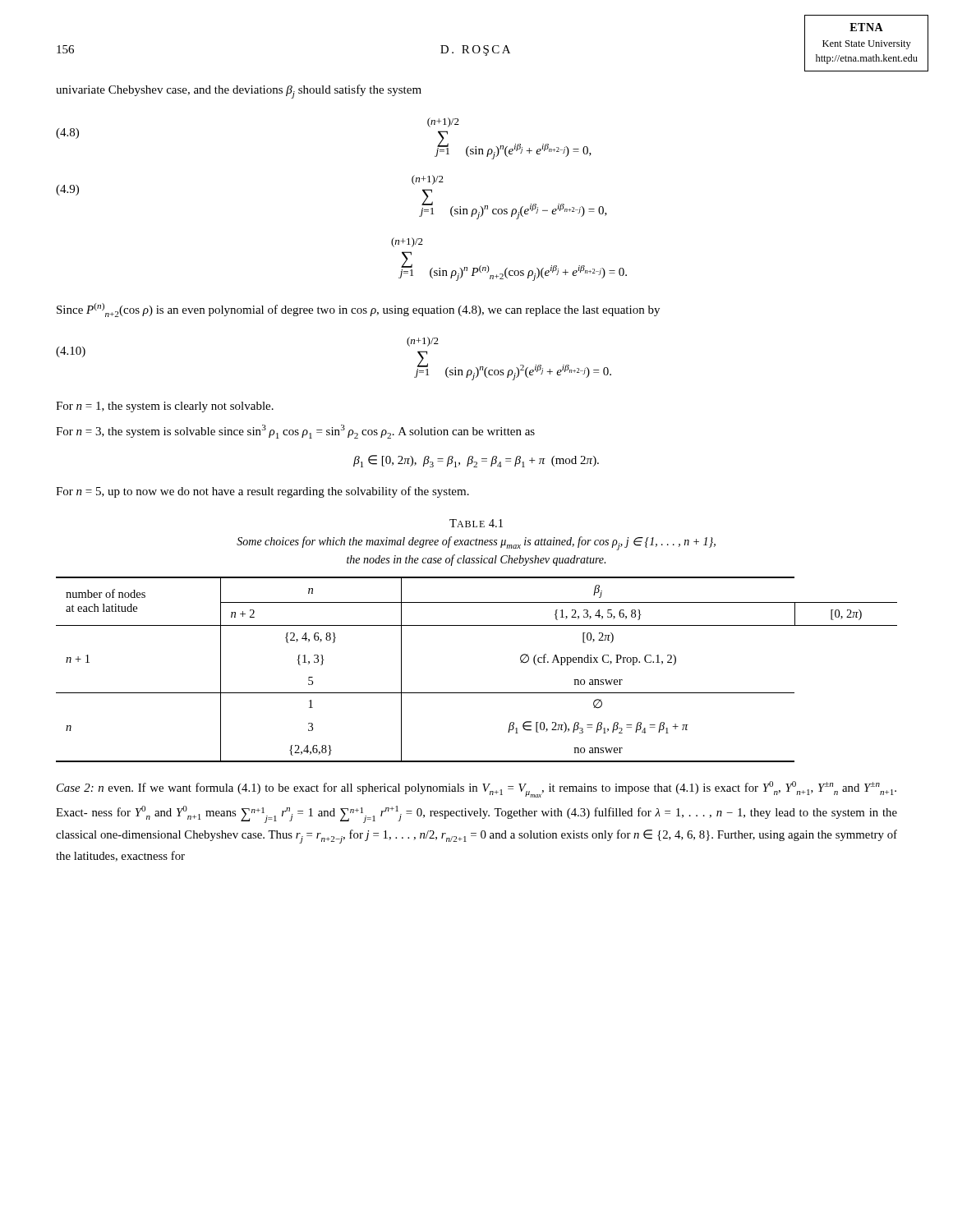Find the formula on this page that starts "(4.10) (n+1)/2 ∑ j=1 (sin ρj)n(cos ρj)2(eiβj +"
Screen dimensions: 1232x953
(476, 358)
